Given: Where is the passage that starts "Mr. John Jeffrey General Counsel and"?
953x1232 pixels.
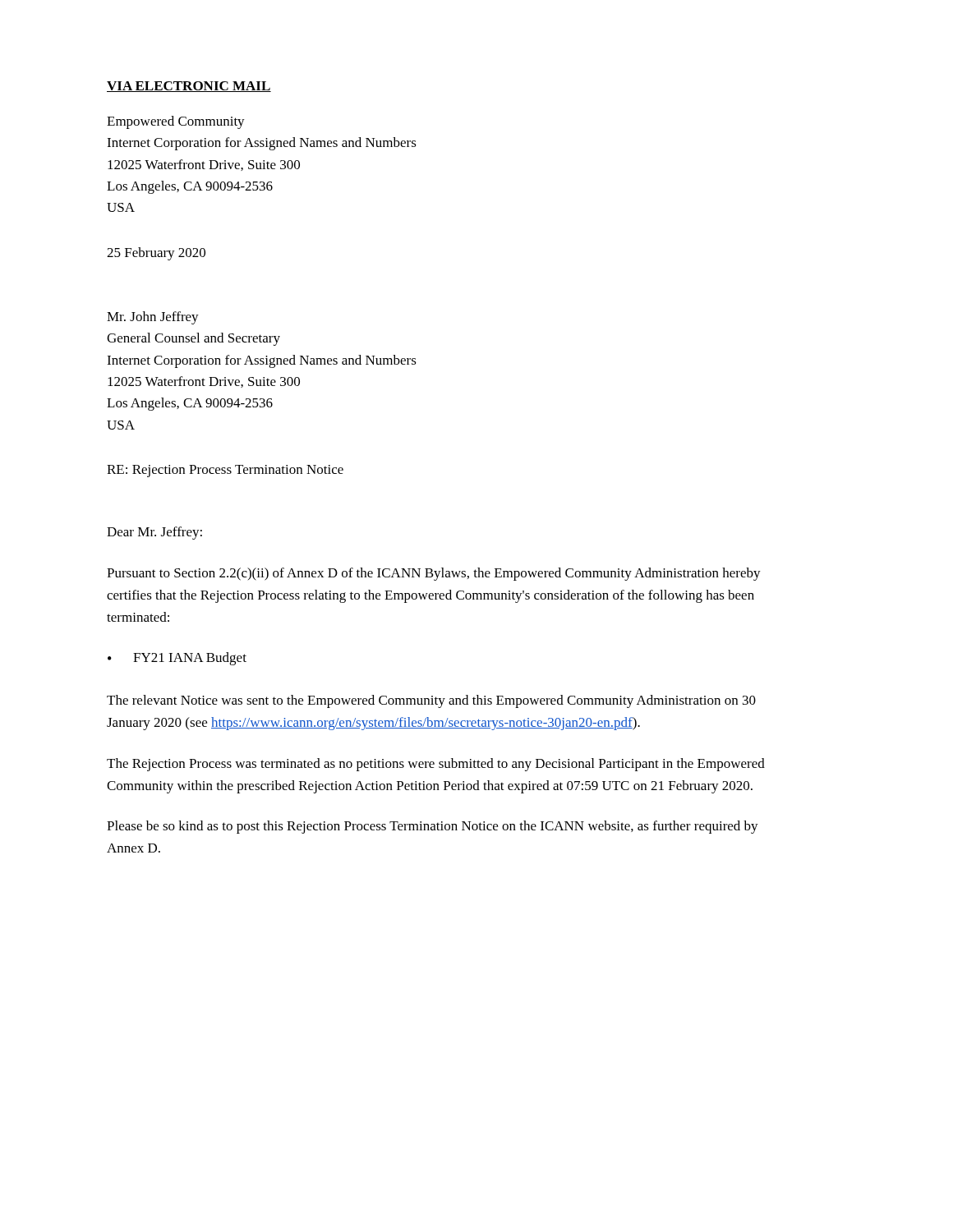Looking at the screenshot, I should [x=262, y=371].
